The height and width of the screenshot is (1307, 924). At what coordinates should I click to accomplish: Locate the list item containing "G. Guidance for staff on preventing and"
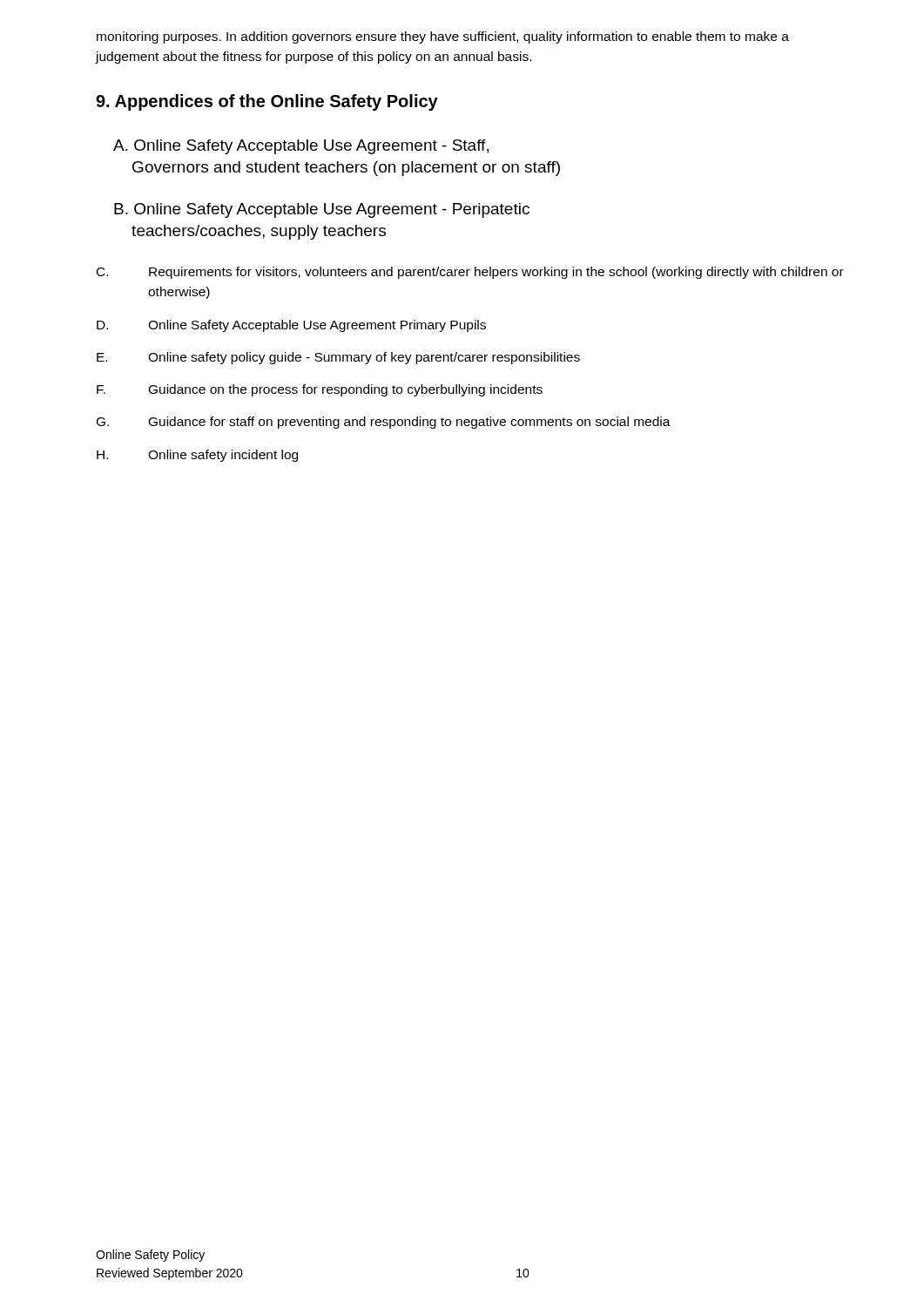click(x=475, y=422)
